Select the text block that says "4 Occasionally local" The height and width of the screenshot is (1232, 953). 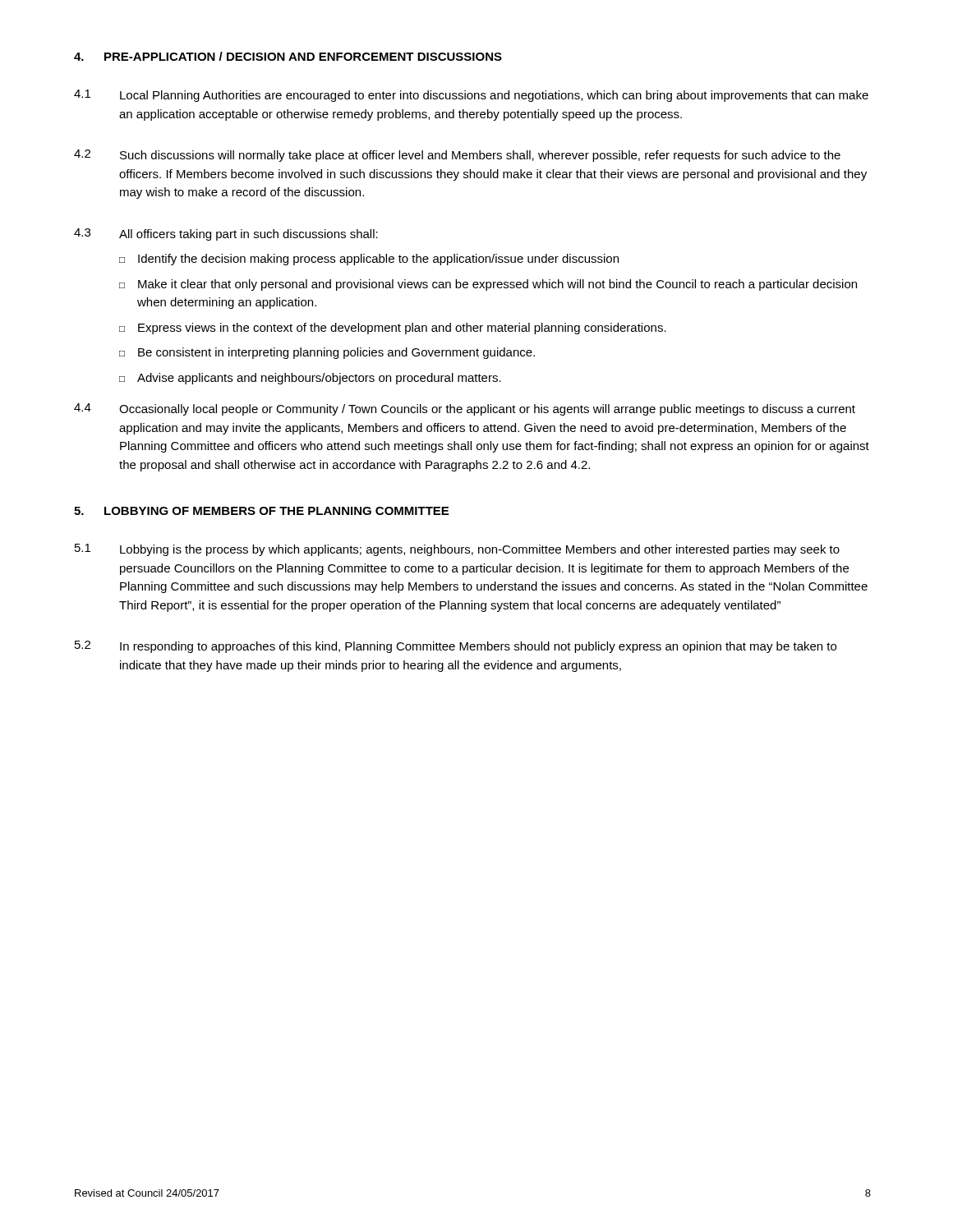tap(472, 437)
